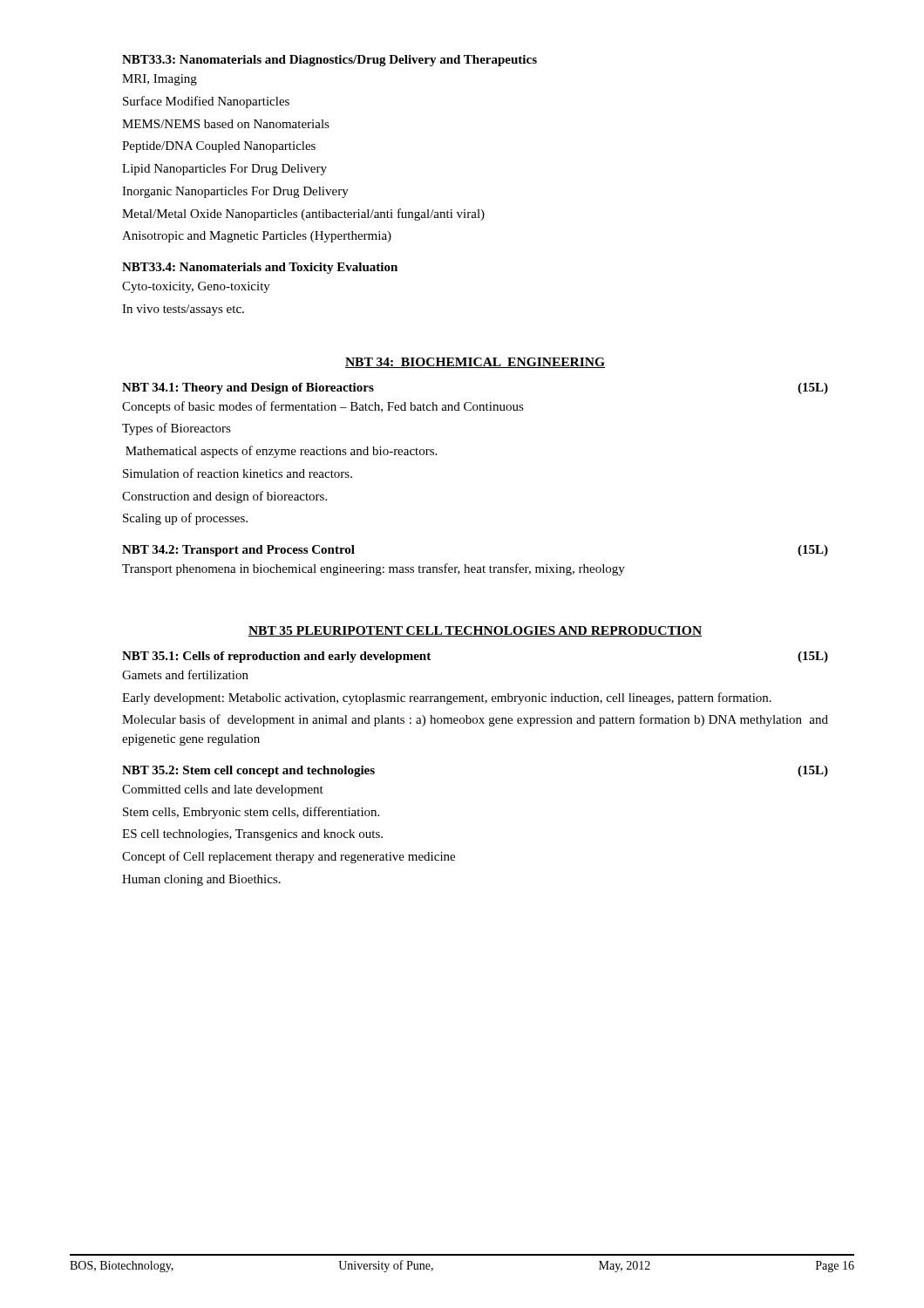Point to the element starting "Metal/Metal Oxide Nanoparticles (antibacterial/anti fungal/anti viral)"
The image size is (924, 1308).
point(303,213)
